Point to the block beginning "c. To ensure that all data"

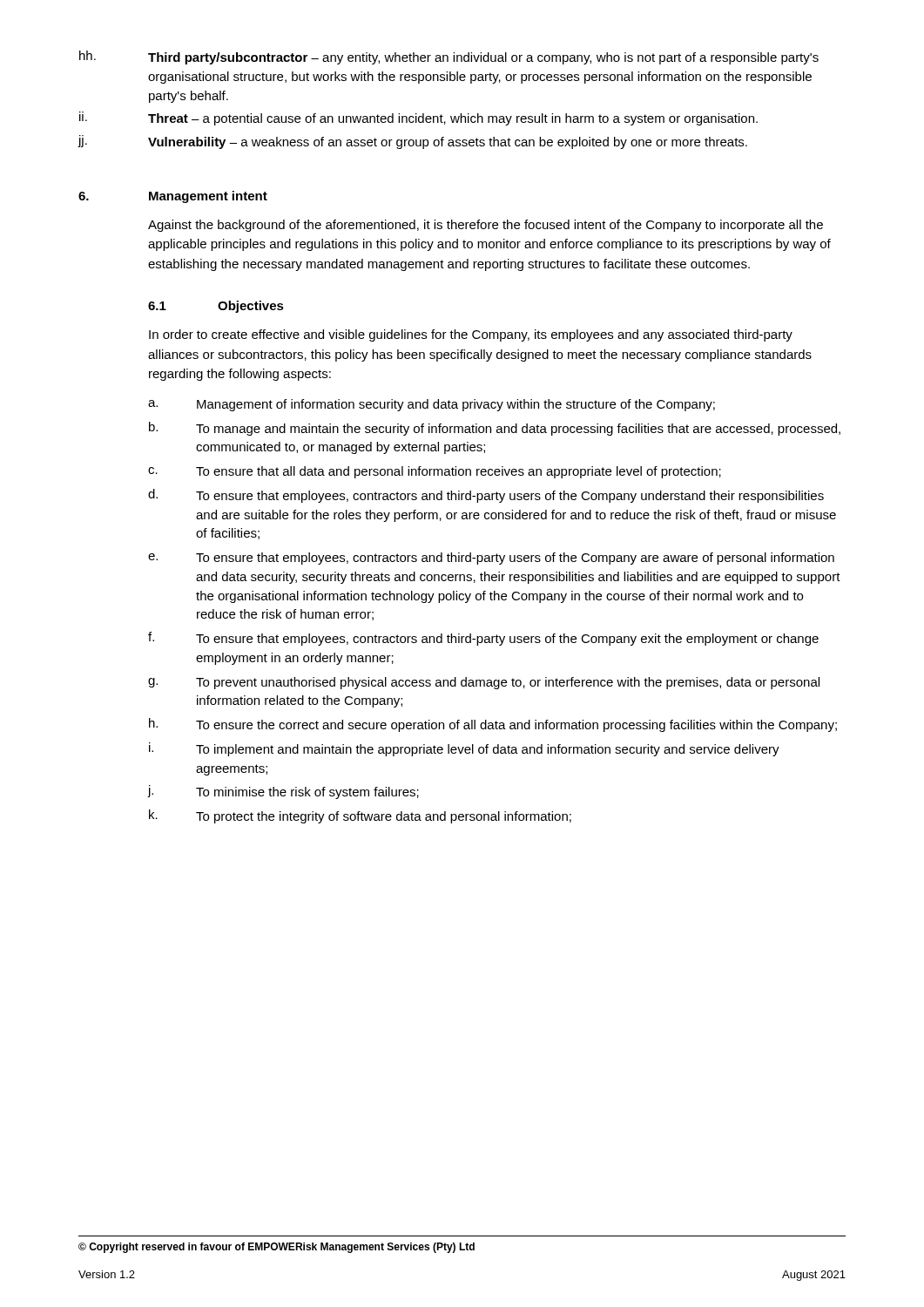(497, 471)
